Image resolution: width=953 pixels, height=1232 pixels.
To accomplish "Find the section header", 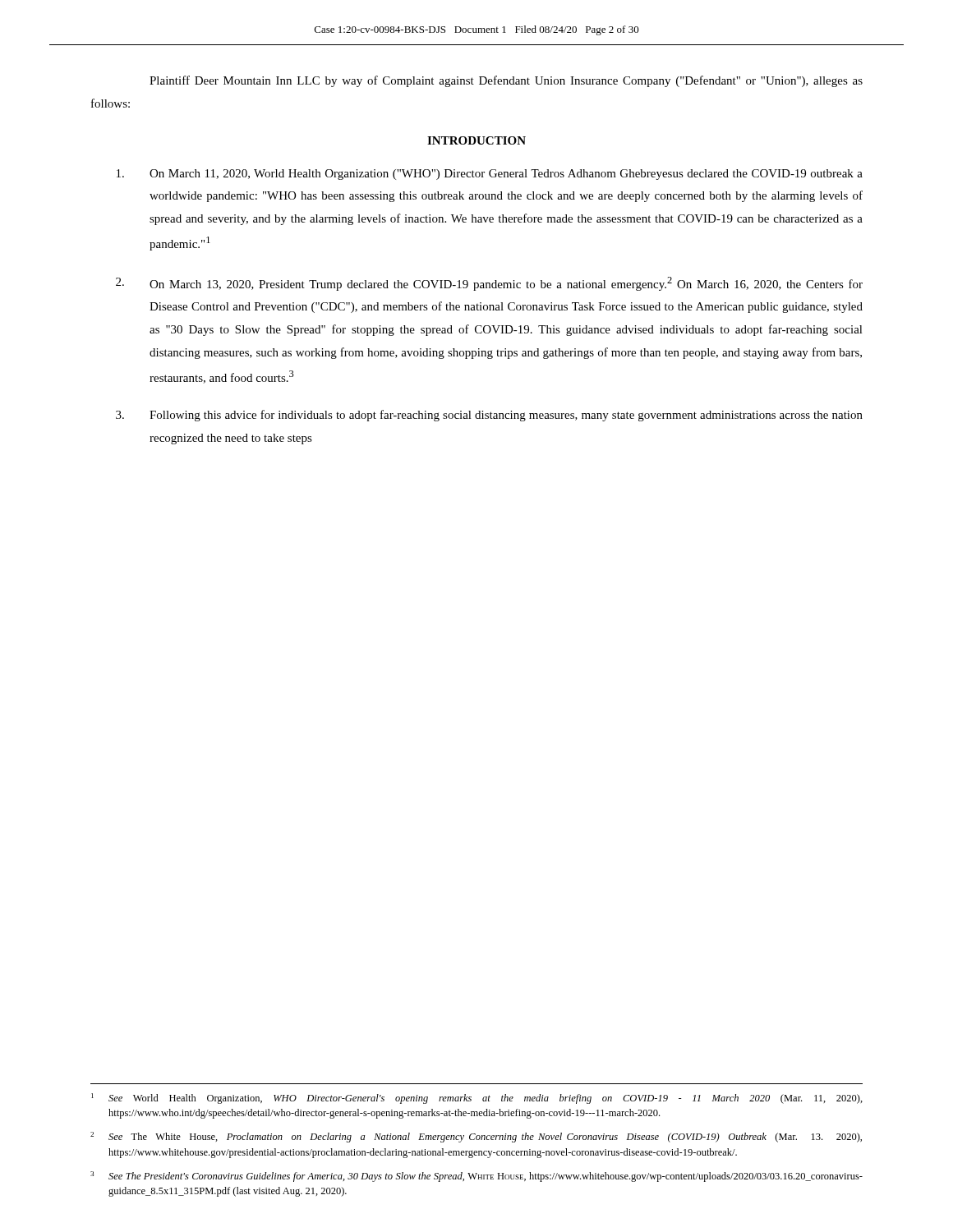I will click(476, 140).
